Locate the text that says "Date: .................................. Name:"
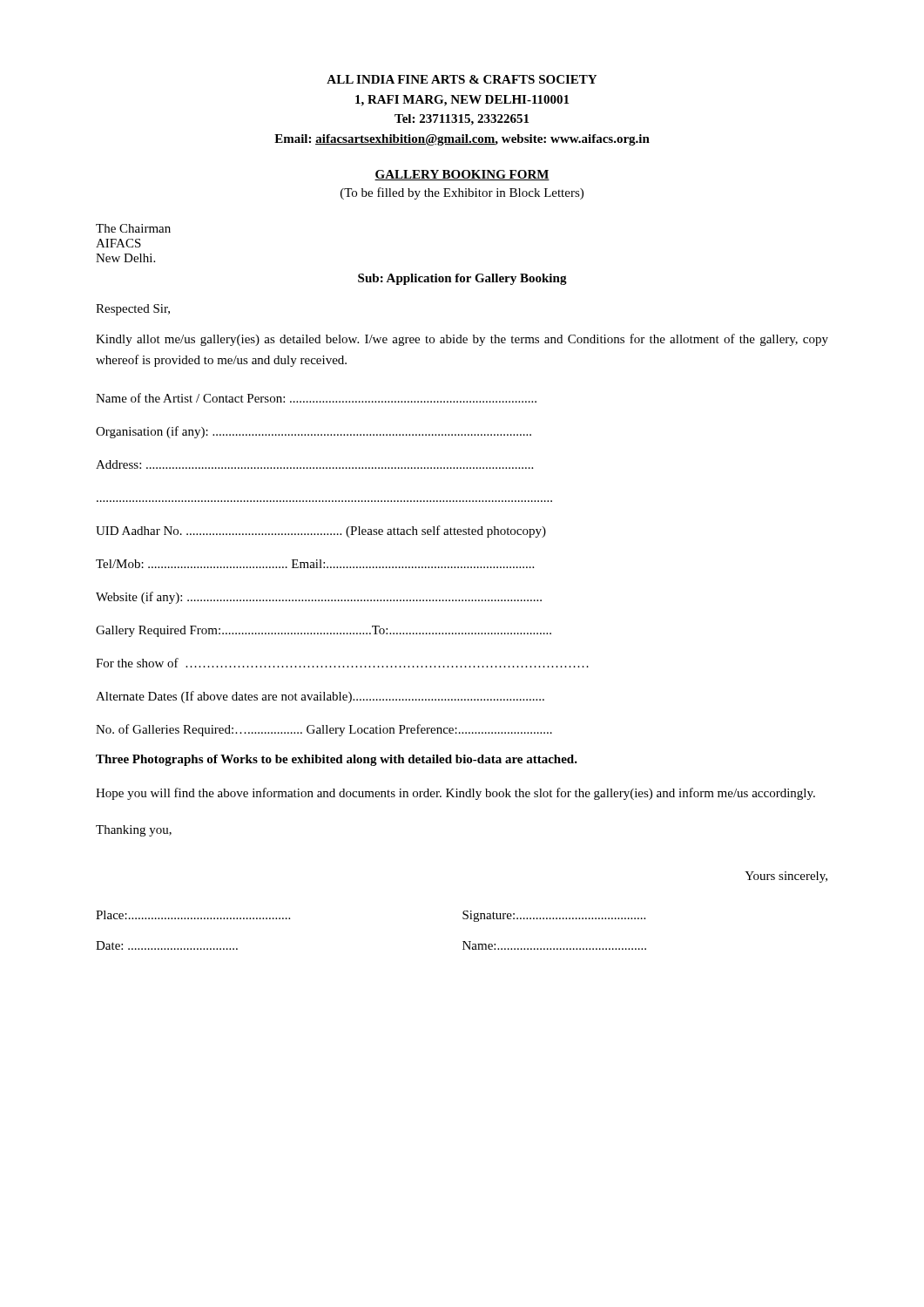Image resolution: width=924 pixels, height=1307 pixels. coord(462,946)
